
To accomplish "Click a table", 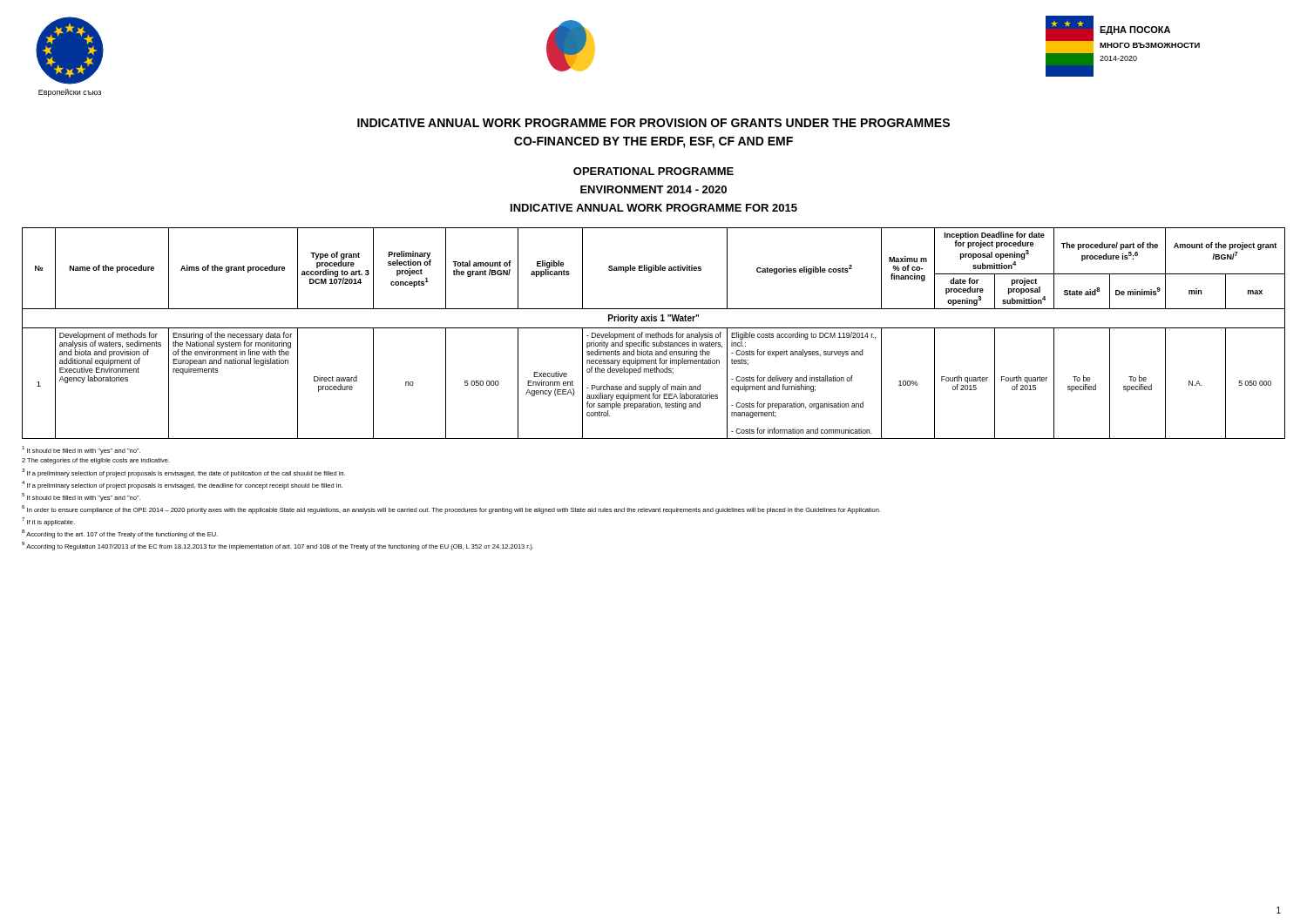I will pos(654,333).
